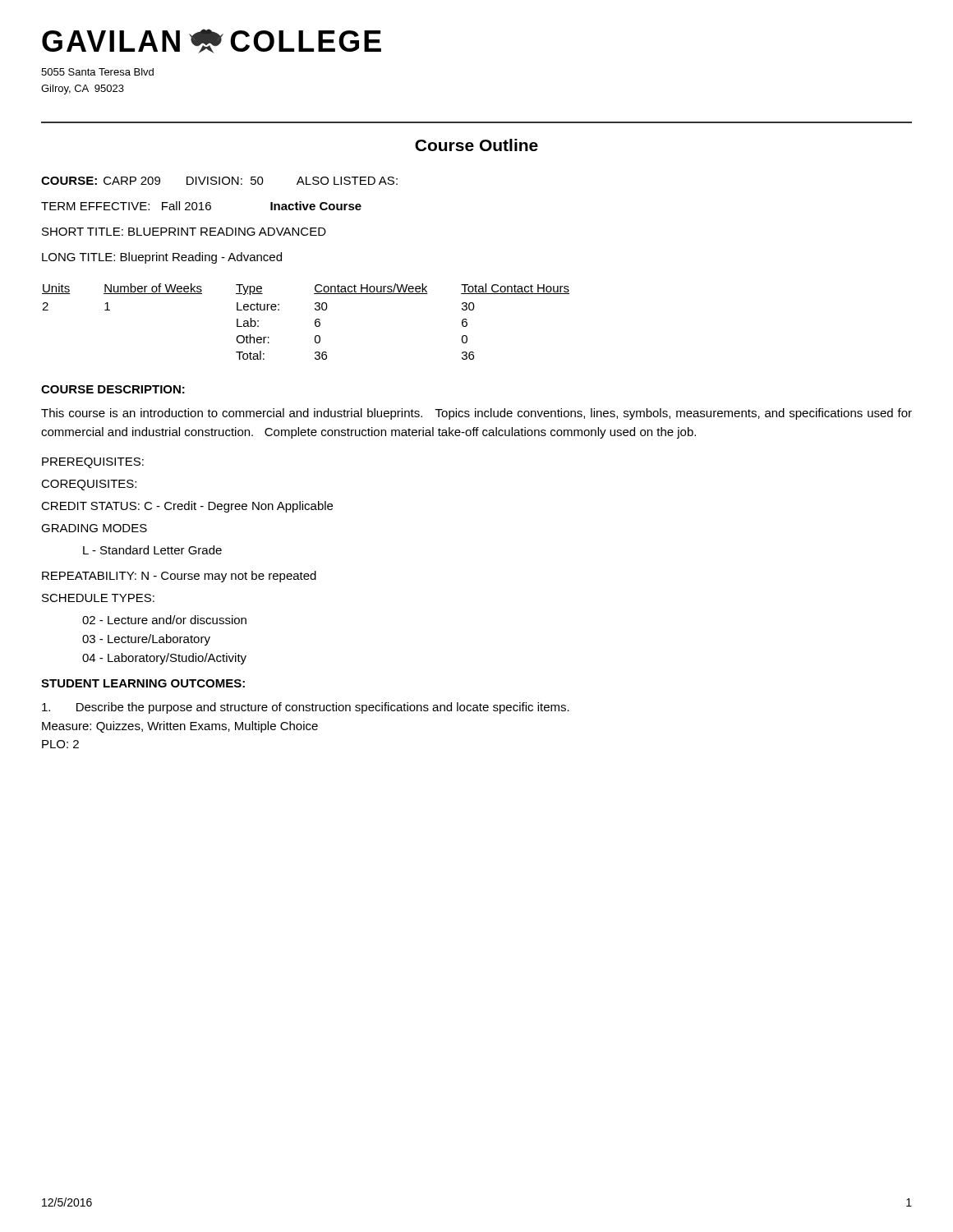
Task: Find the table that mentions "Contact Hours/Week"
Action: [x=476, y=322]
